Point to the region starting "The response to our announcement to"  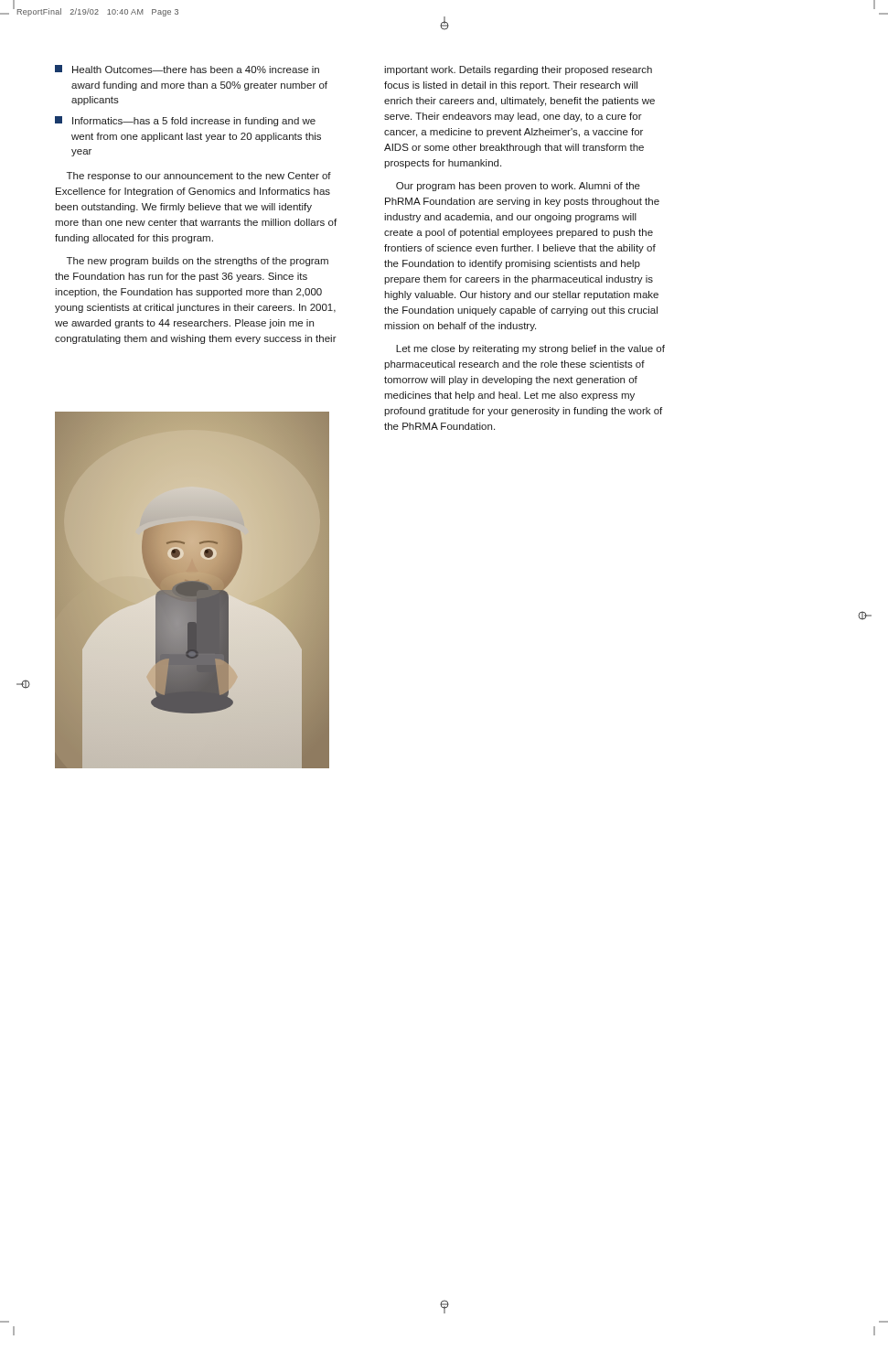pyautogui.click(x=196, y=207)
